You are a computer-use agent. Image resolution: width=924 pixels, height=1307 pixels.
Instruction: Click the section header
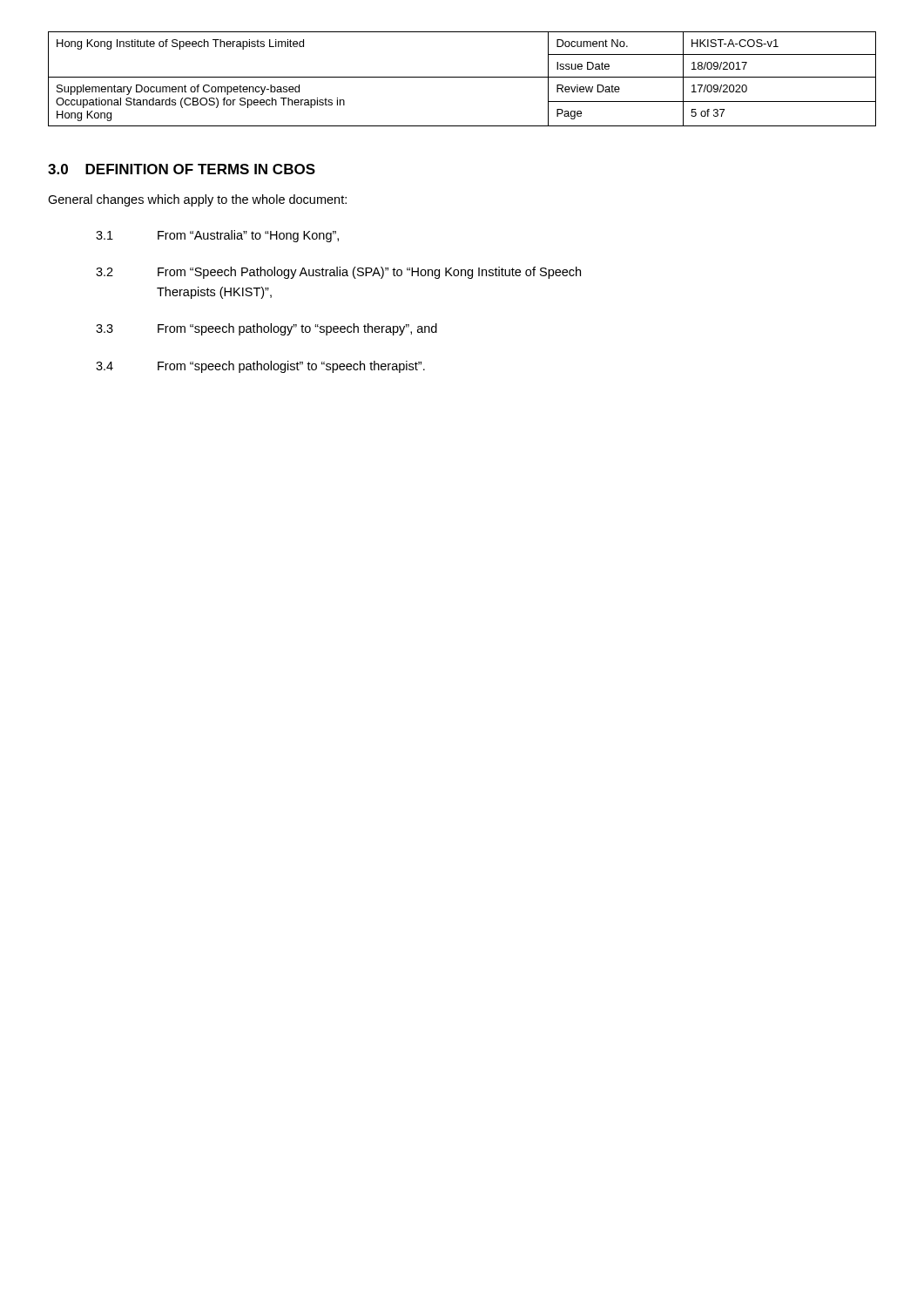click(x=182, y=169)
